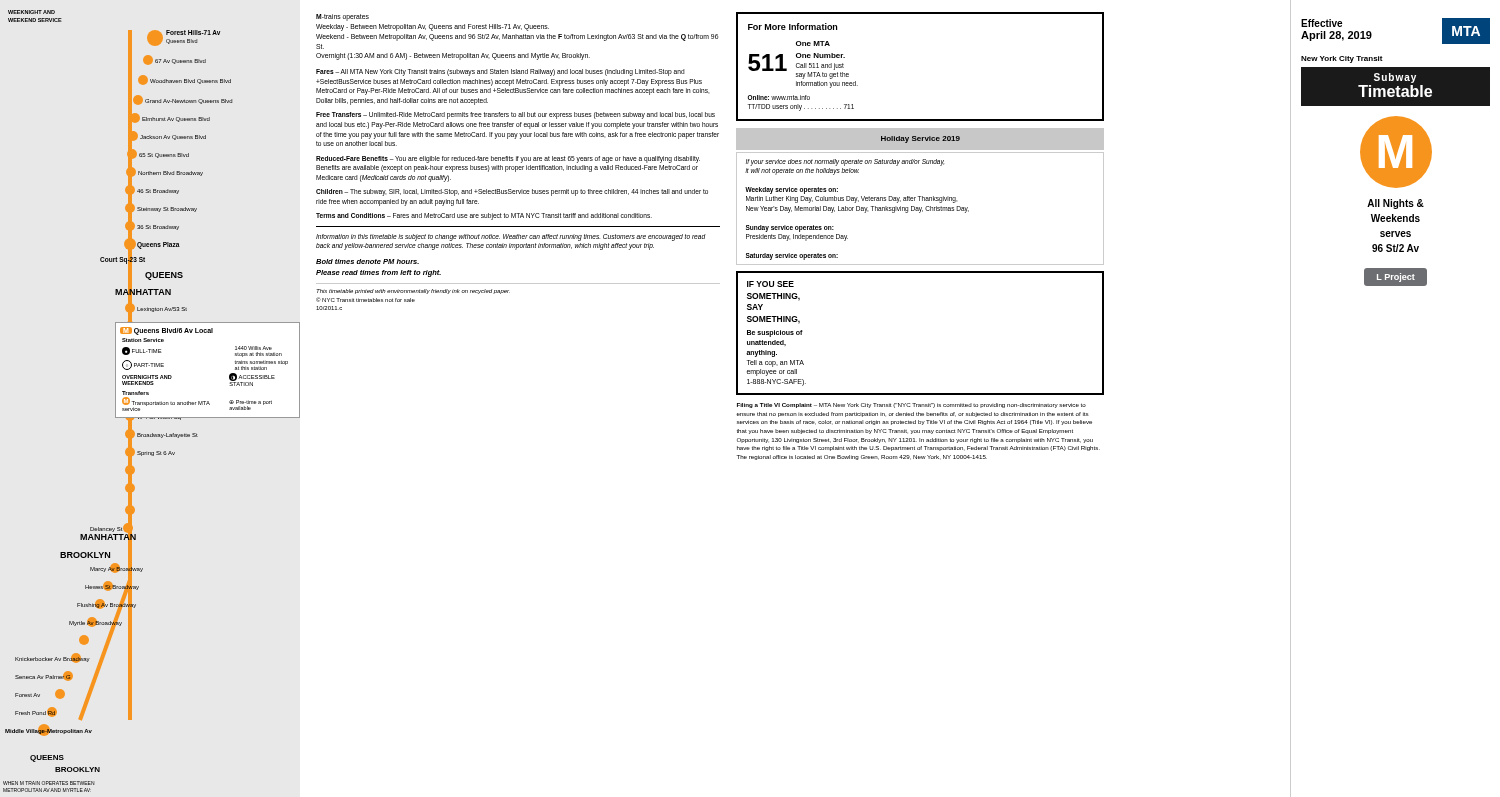
Task: Select the text that reads "New York City Transit"
Action: point(1342,58)
